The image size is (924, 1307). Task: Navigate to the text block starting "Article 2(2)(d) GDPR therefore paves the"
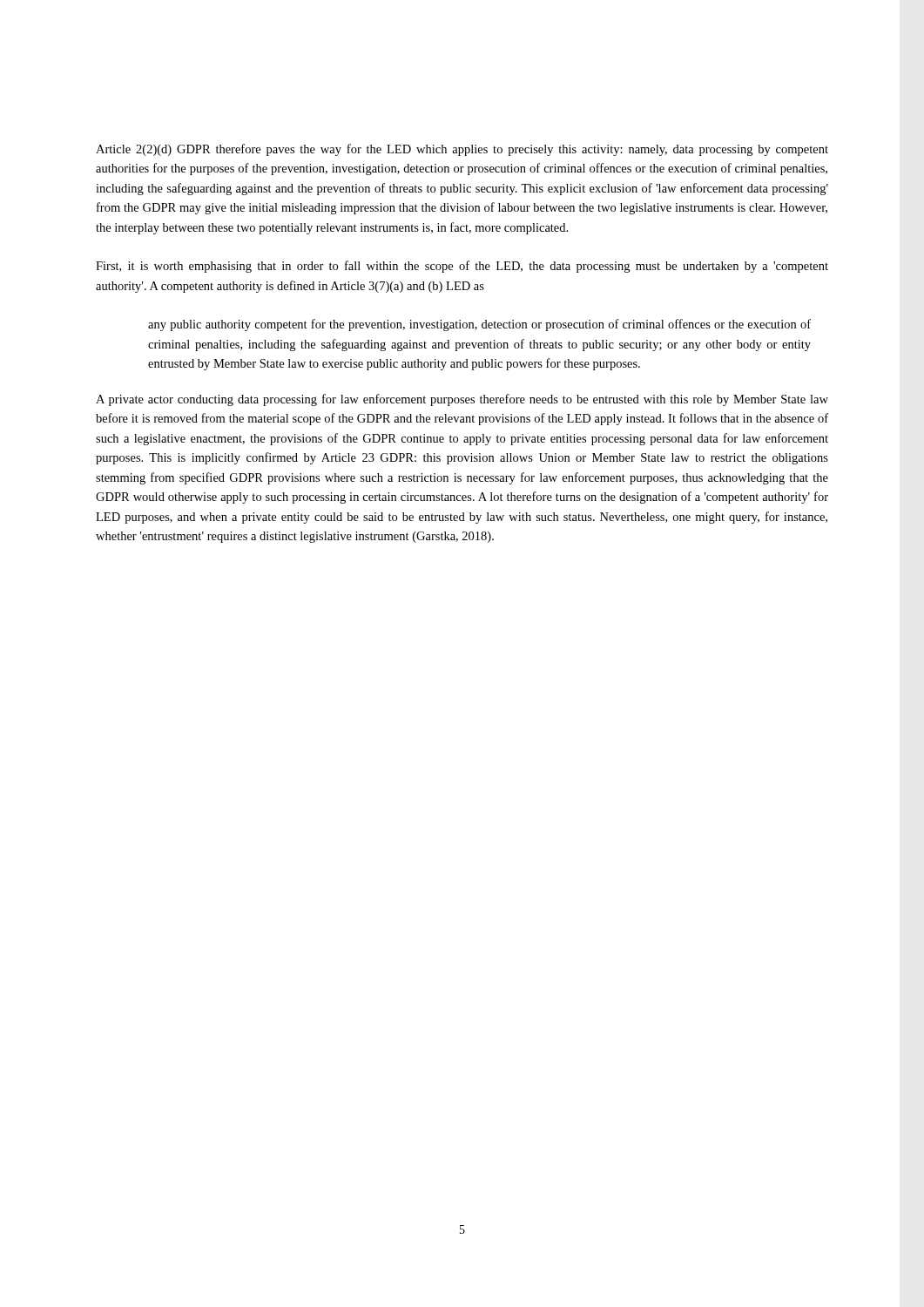462,188
